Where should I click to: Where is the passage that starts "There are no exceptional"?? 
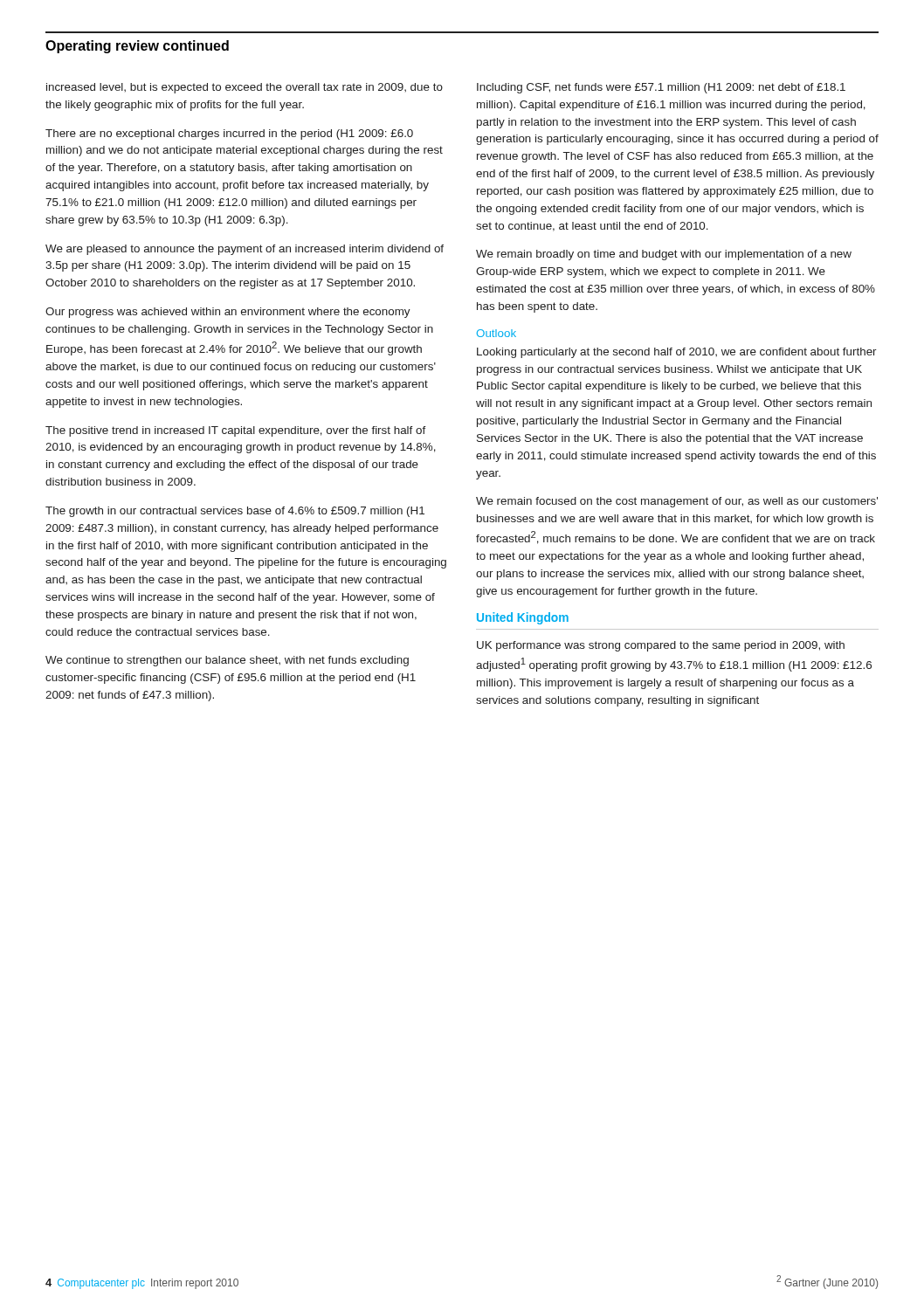[x=247, y=177]
